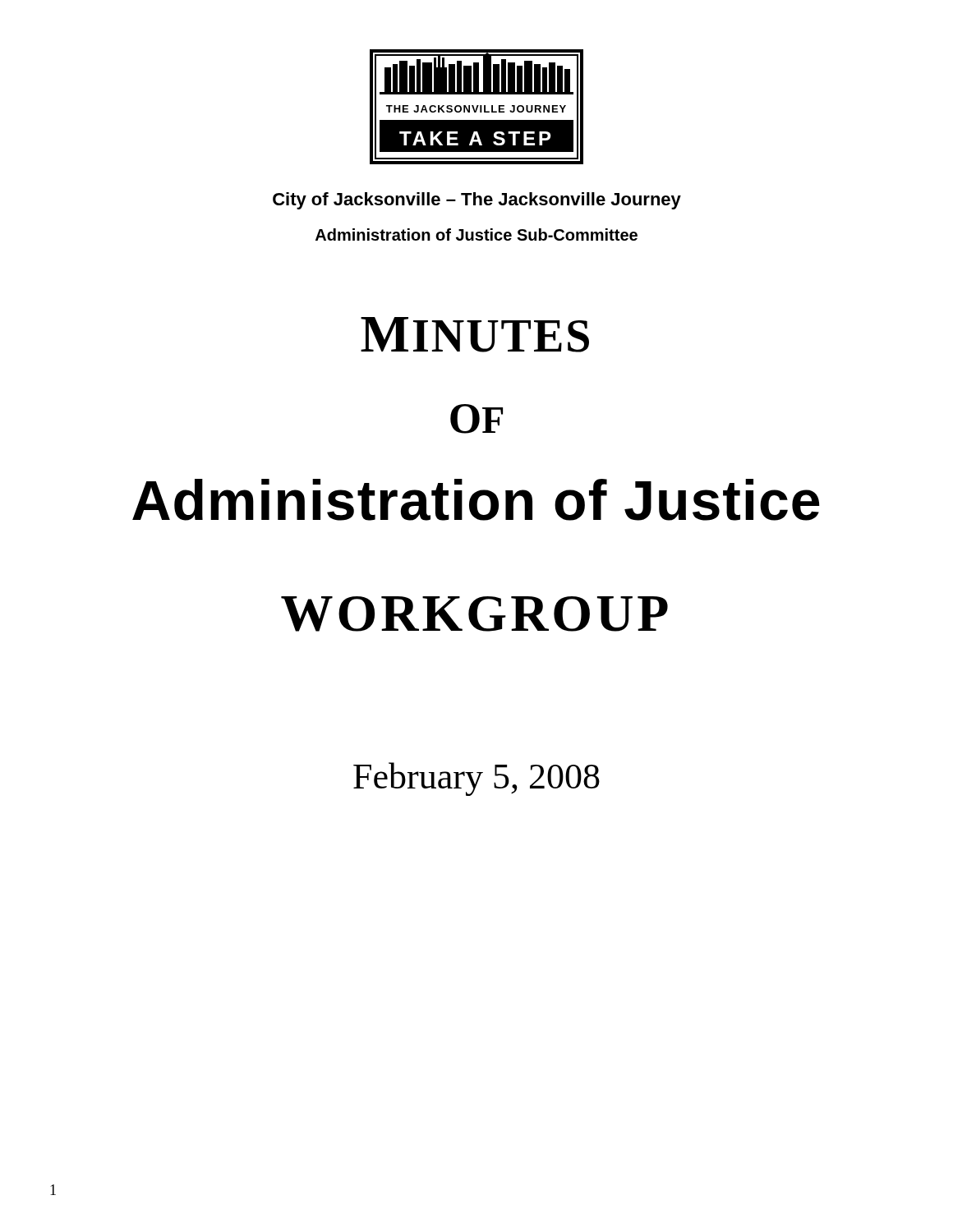Viewport: 953px width, 1232px height.
Task: Click a logo
Action: (476, 108)
